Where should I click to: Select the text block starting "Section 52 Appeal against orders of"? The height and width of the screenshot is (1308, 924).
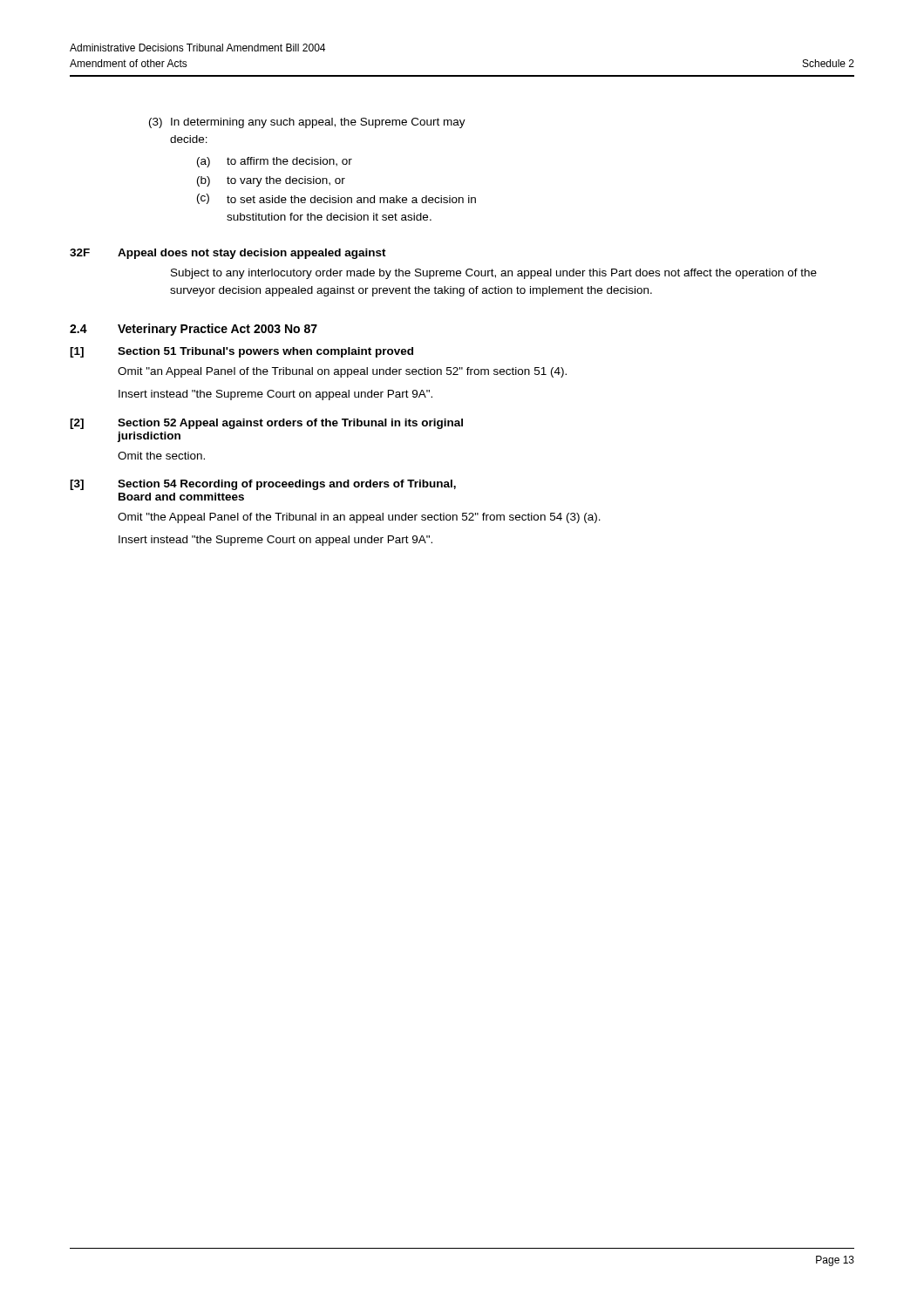(291, 429)
